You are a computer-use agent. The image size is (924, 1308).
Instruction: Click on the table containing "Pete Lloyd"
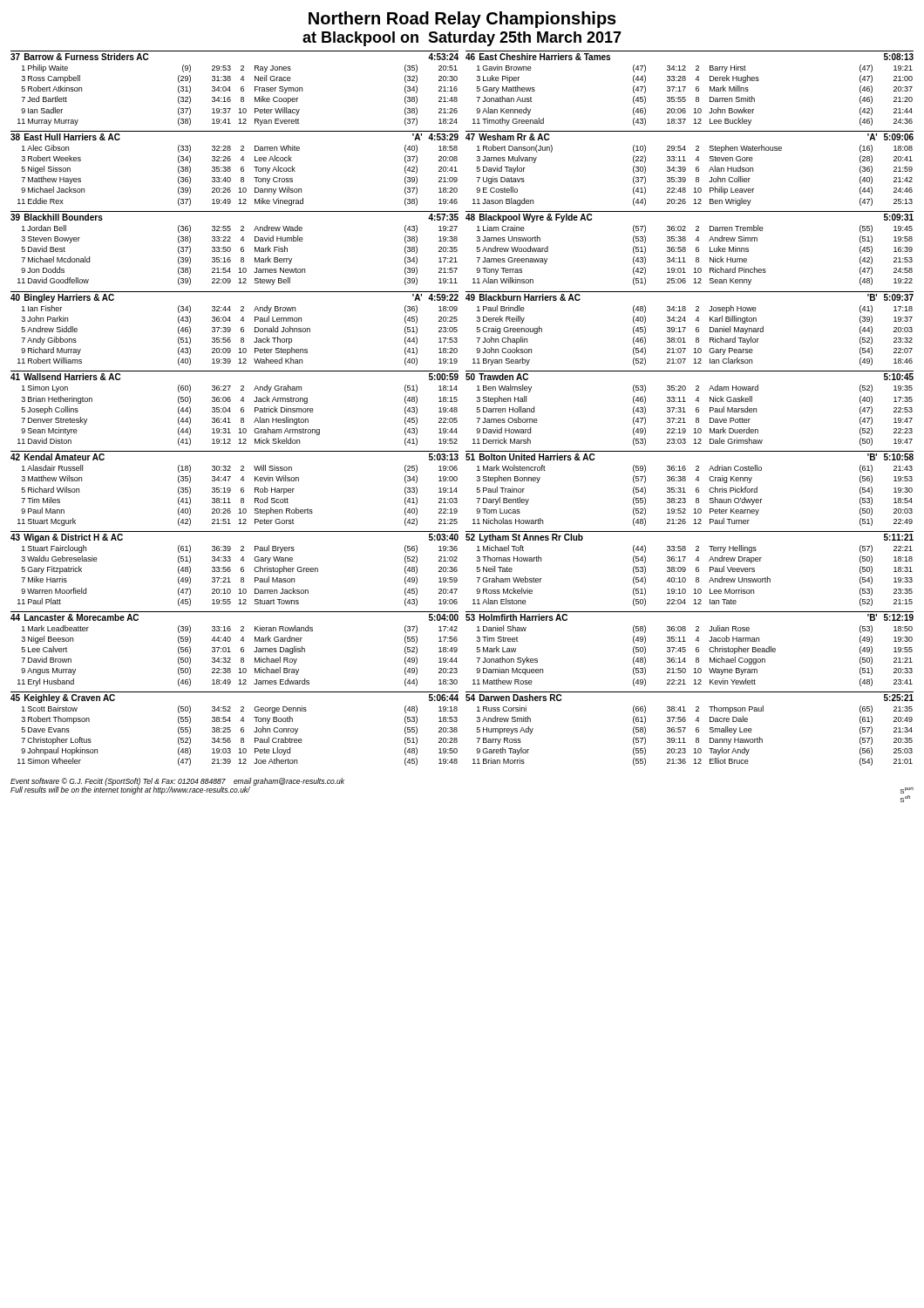click(234, 729)
